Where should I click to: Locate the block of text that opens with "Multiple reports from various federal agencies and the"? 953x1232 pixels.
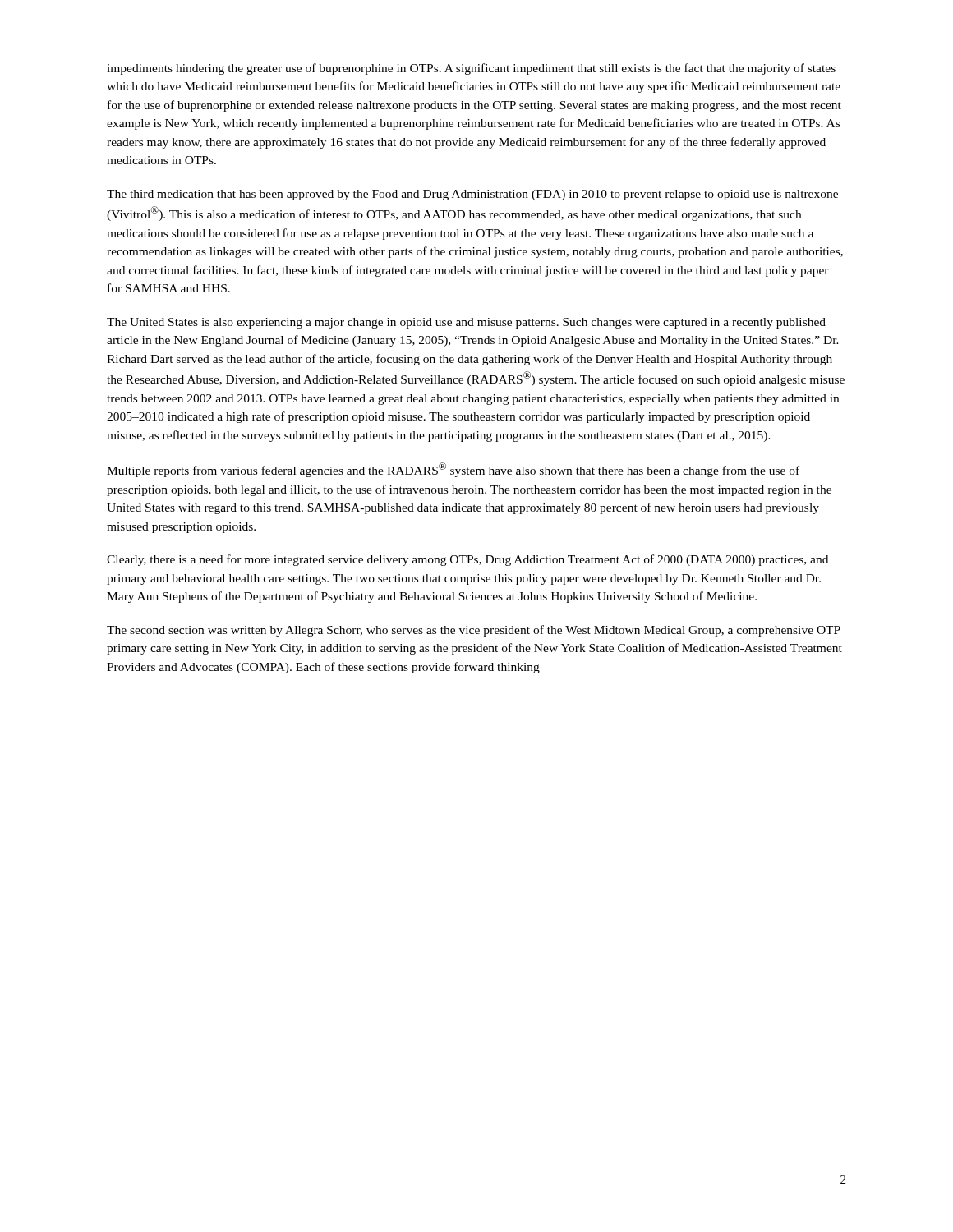[469, 496]
